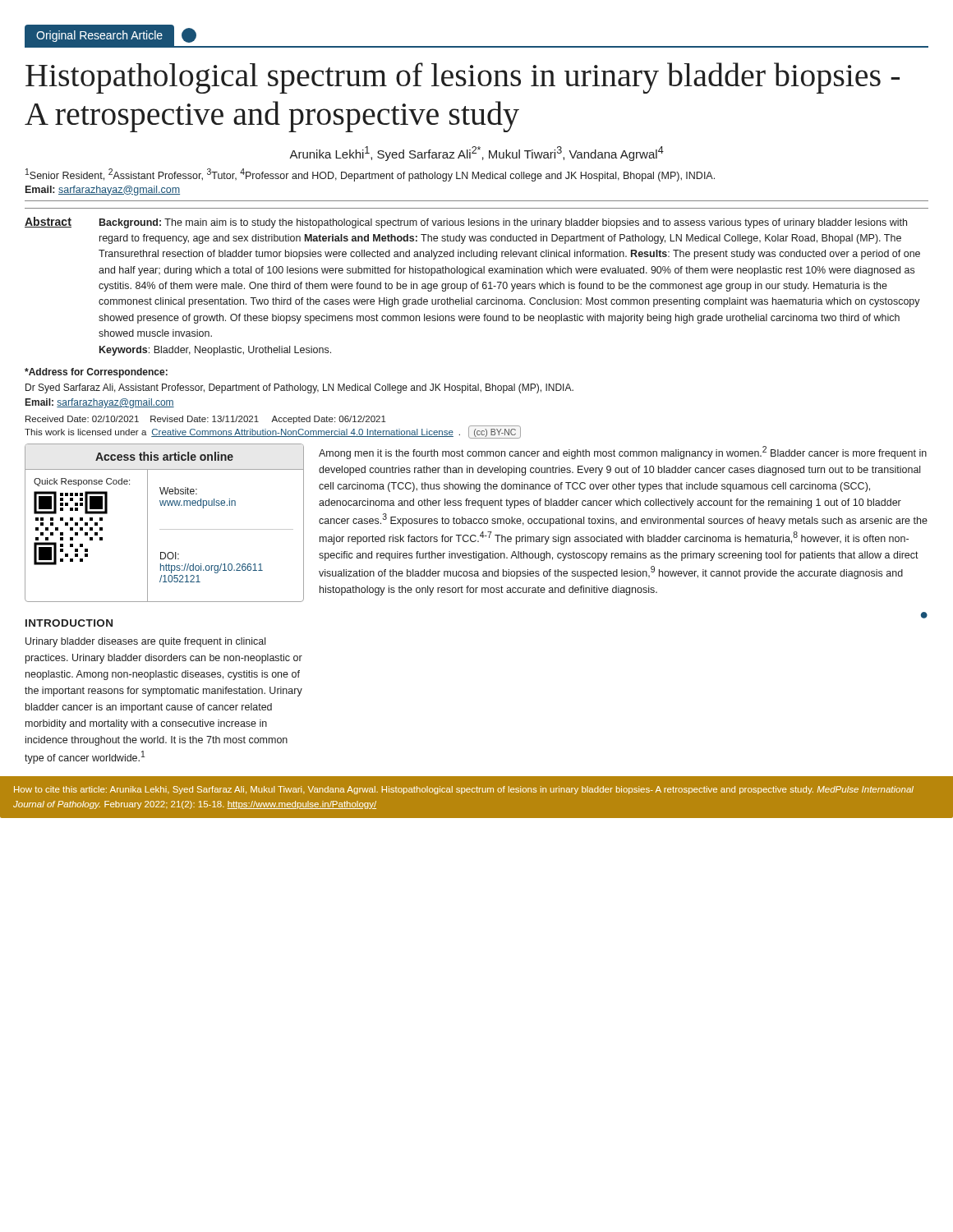Click on the passage starting "Address for Correspondence:"
Image resolution: width=953 pixels, height=1232 pixels.
(x=299, y=387)
